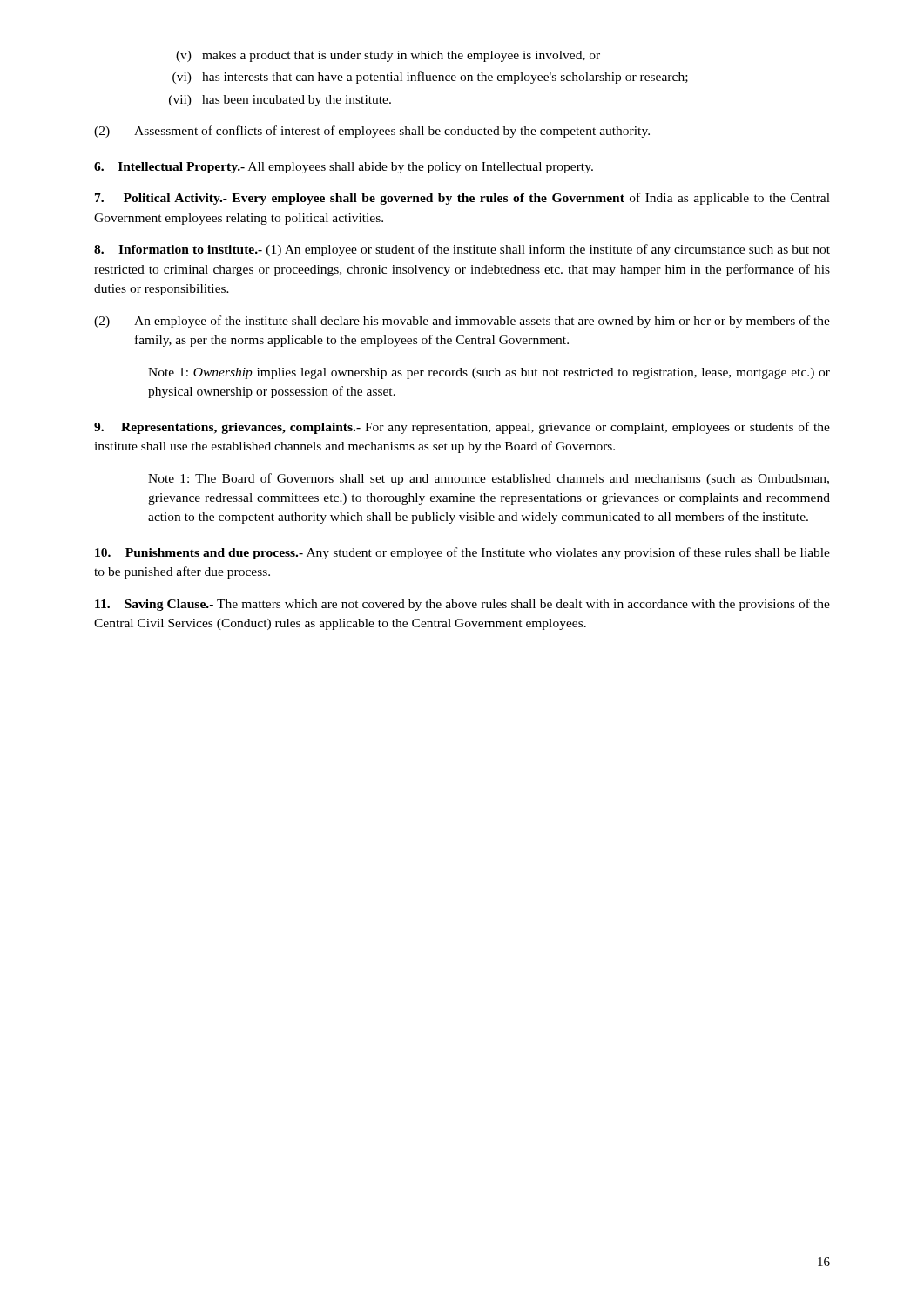924x1307 pixels.
Task: Find the list item that says "(v) makes a product that is"
Action: click(x=488, y=55)
